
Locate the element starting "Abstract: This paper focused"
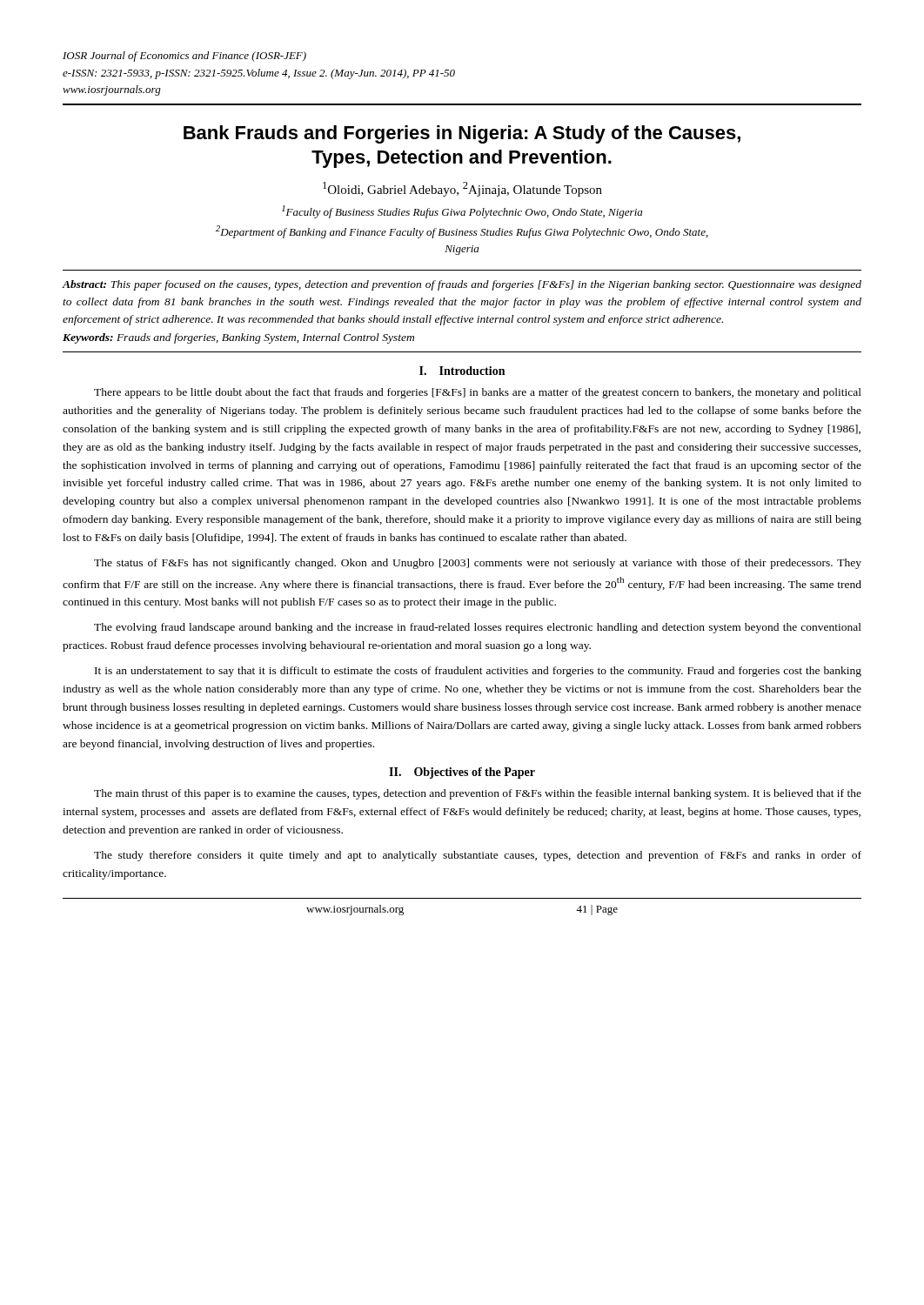tap(462, 302)
